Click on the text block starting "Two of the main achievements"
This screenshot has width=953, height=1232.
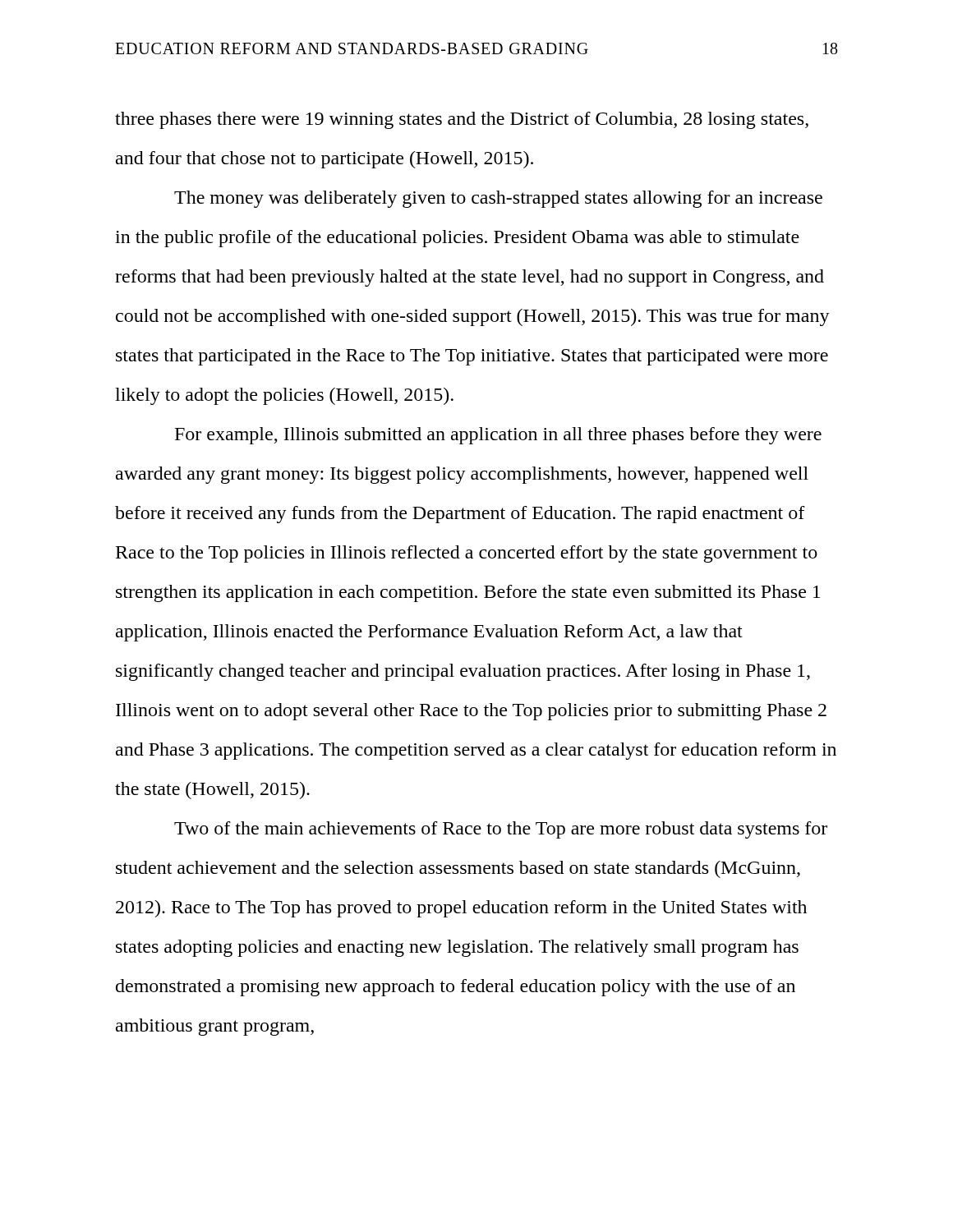(501, 830)
